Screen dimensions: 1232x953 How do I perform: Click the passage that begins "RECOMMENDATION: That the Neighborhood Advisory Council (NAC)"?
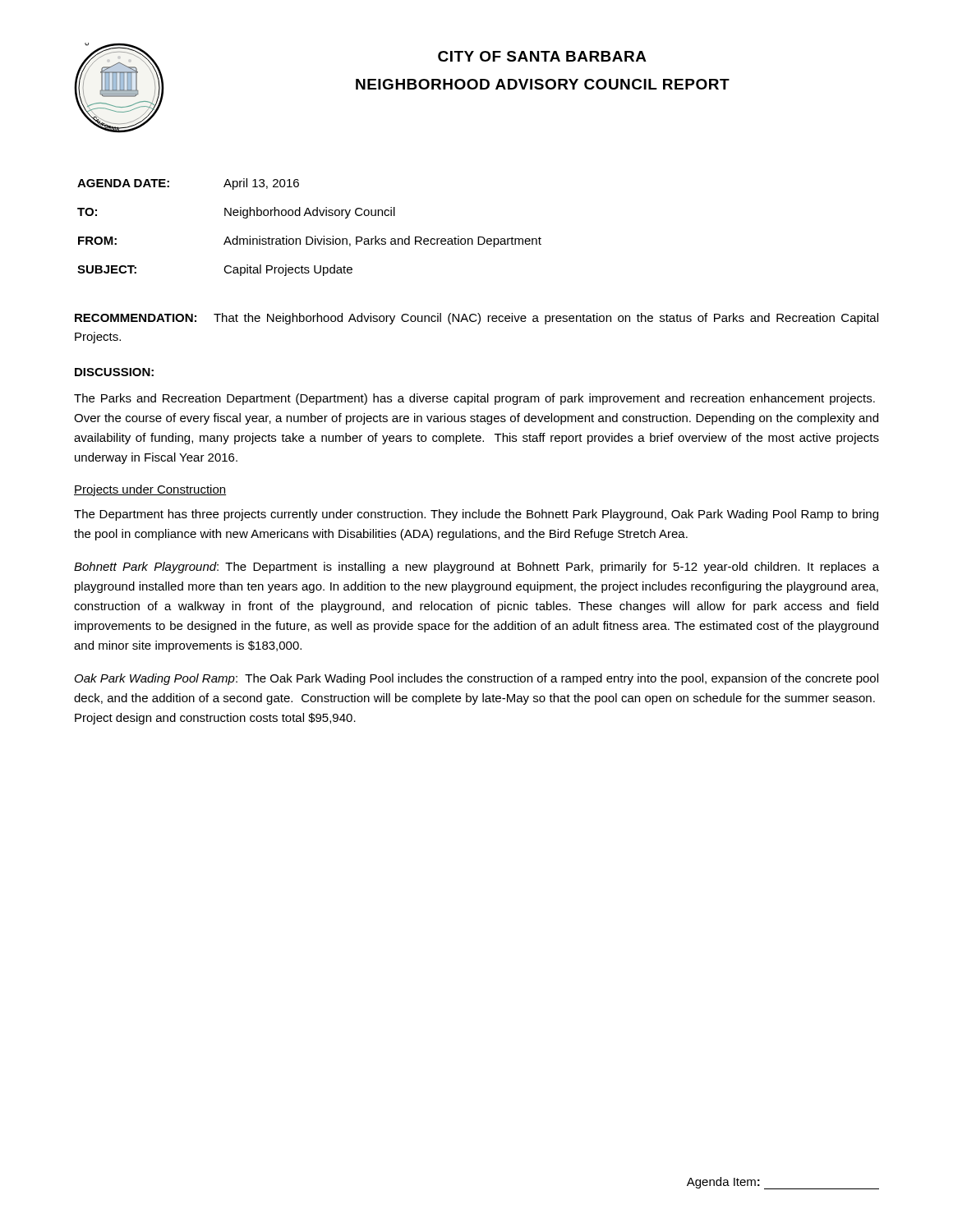pos(476,327)
